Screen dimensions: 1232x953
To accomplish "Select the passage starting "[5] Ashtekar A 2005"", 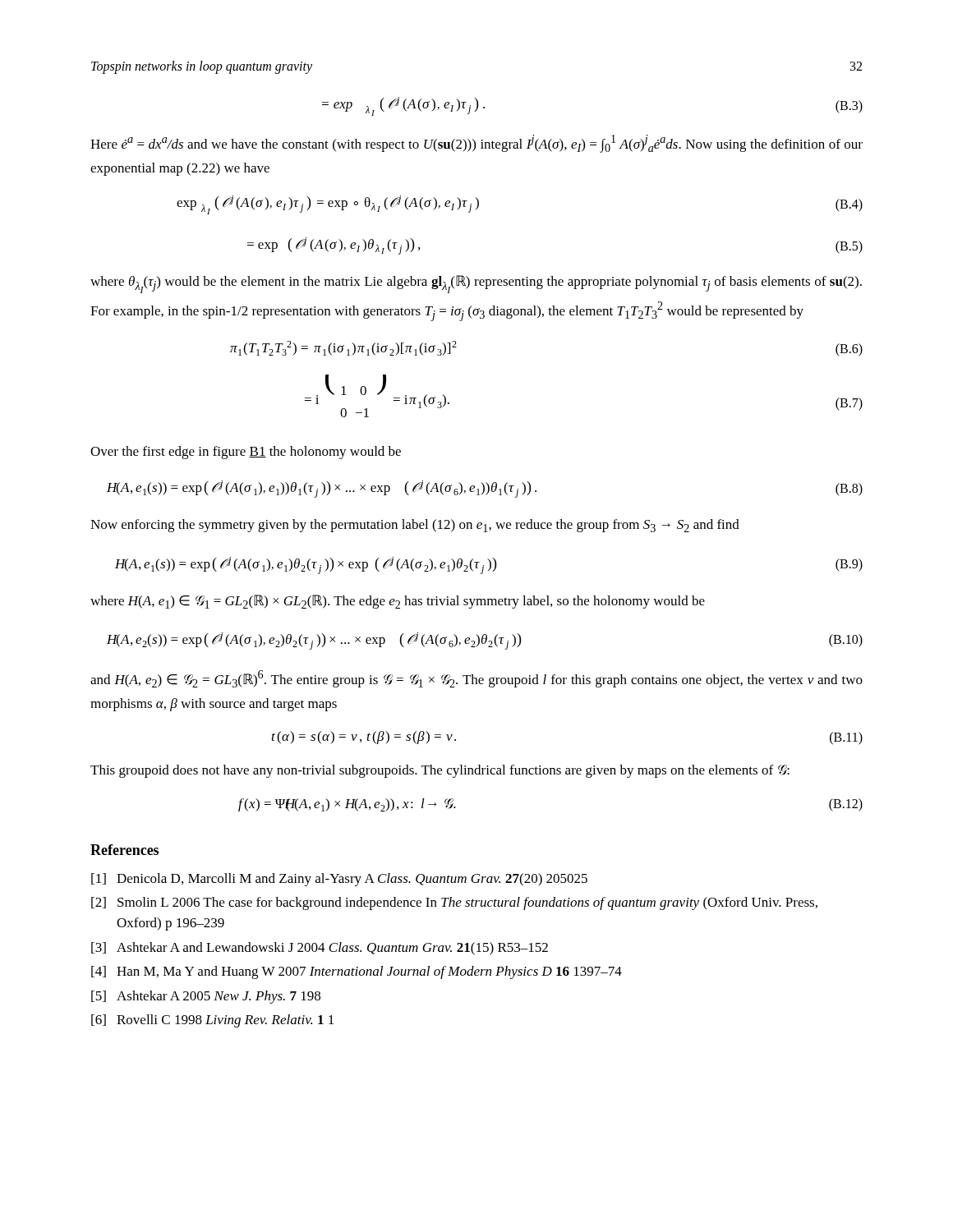I will [206, 997].
